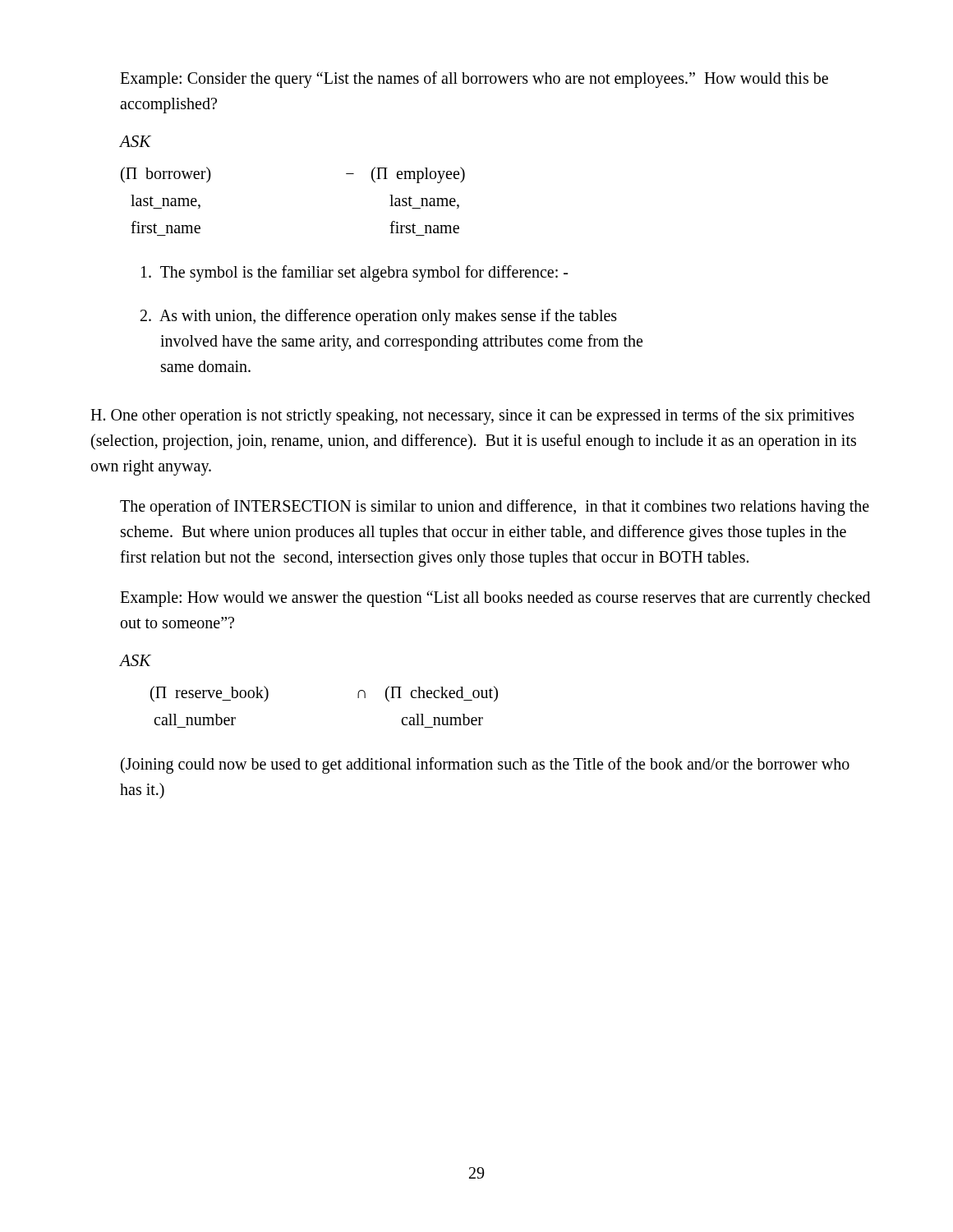Navigate to the block starting "The operation of INTERSECTION is similar"
Viewport: 953px width, 1232px height.
coord(495,531)
